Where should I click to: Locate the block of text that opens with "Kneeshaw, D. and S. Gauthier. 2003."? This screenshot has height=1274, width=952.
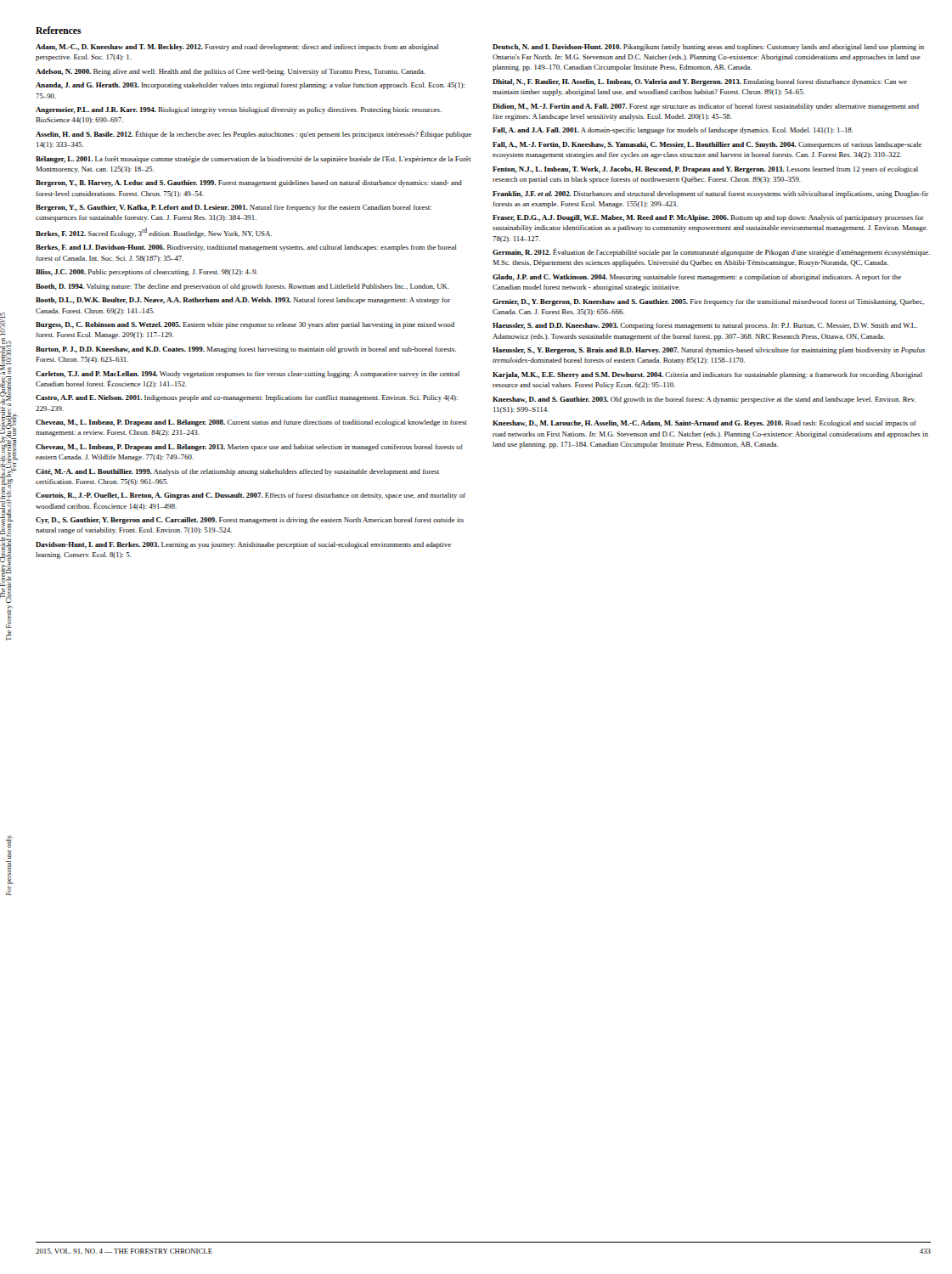click(x=704, y=404)
